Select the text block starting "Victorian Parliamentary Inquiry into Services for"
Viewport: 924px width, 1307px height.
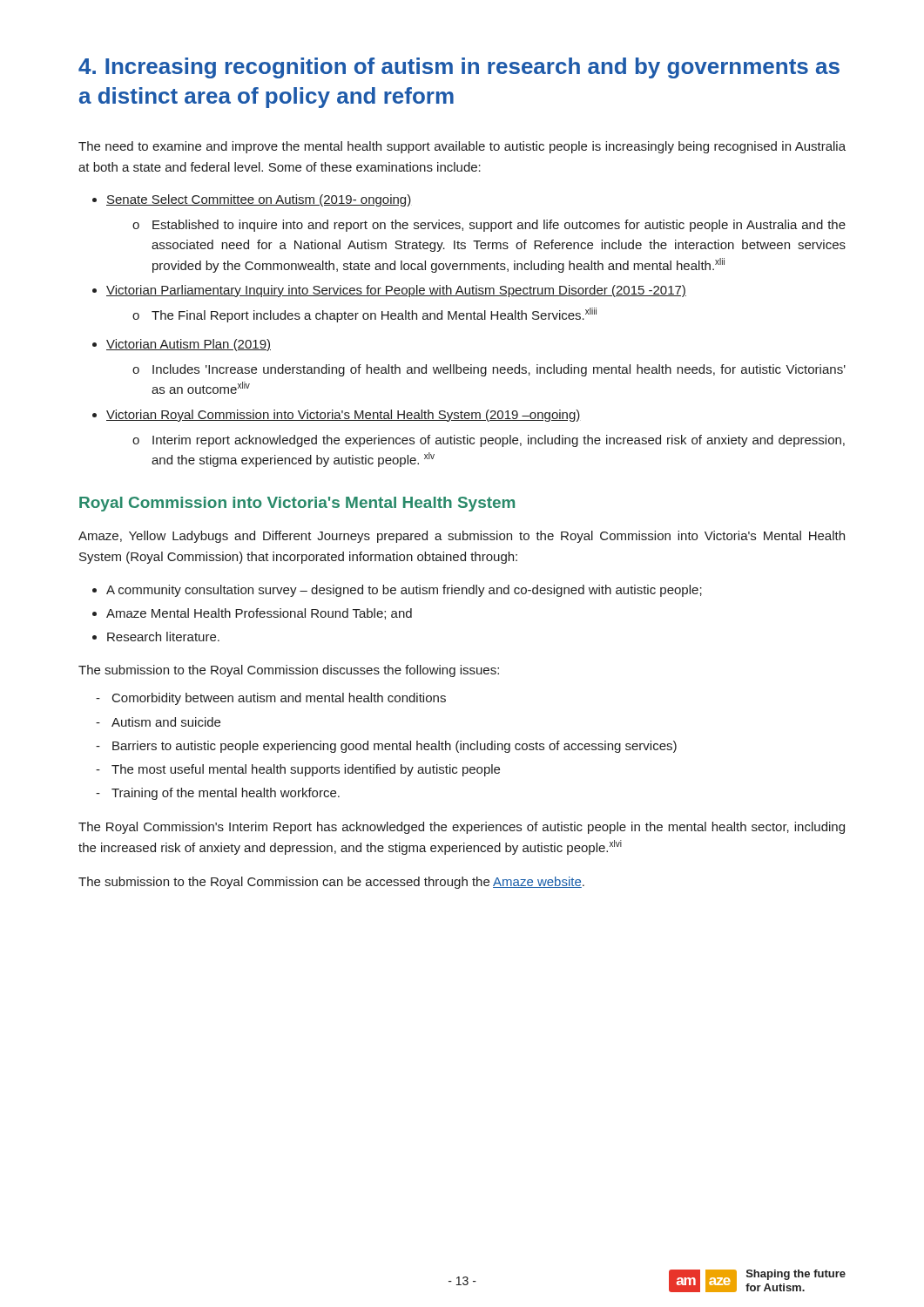476,304
